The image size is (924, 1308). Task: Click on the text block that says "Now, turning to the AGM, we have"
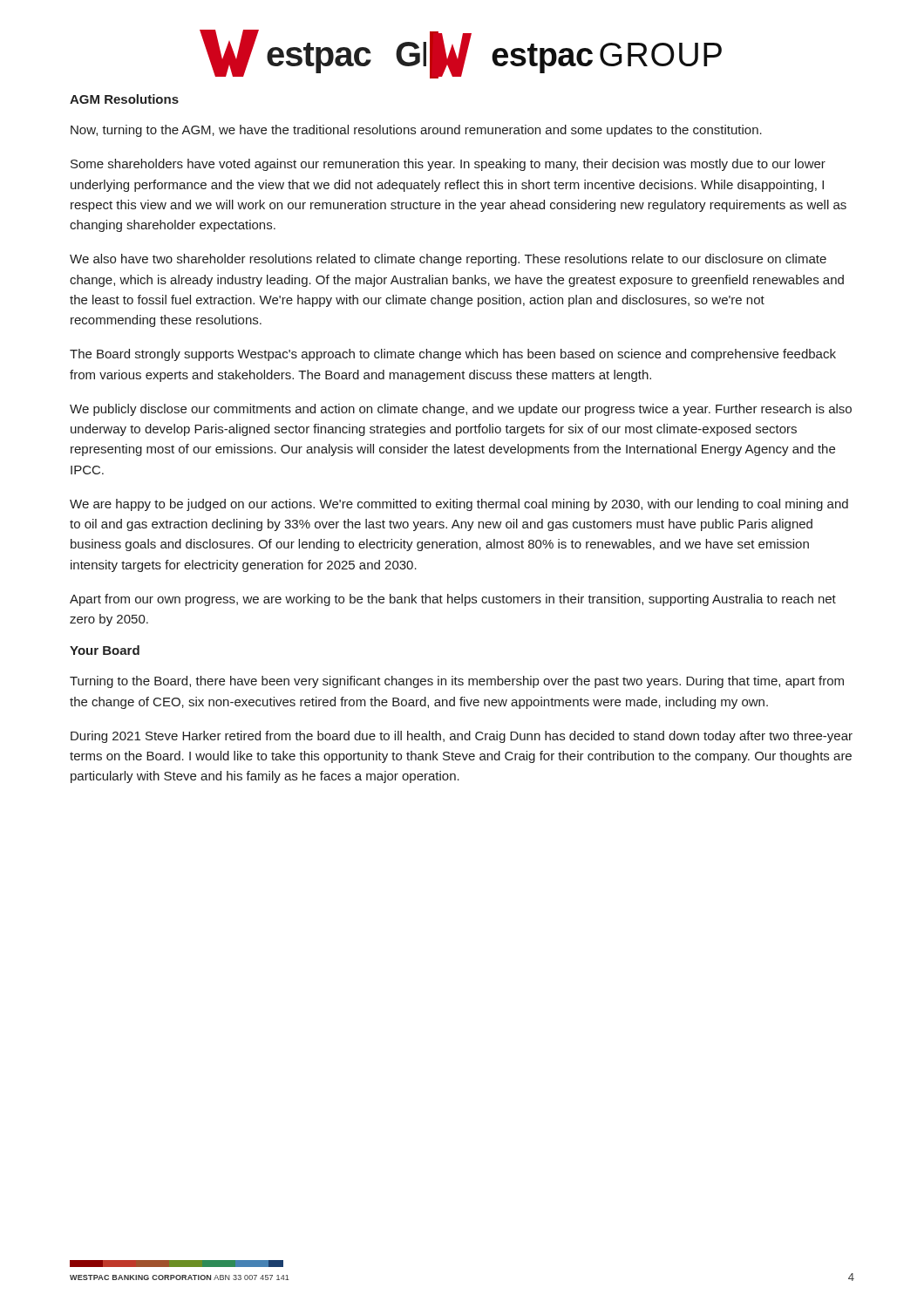tap(462, 130)
